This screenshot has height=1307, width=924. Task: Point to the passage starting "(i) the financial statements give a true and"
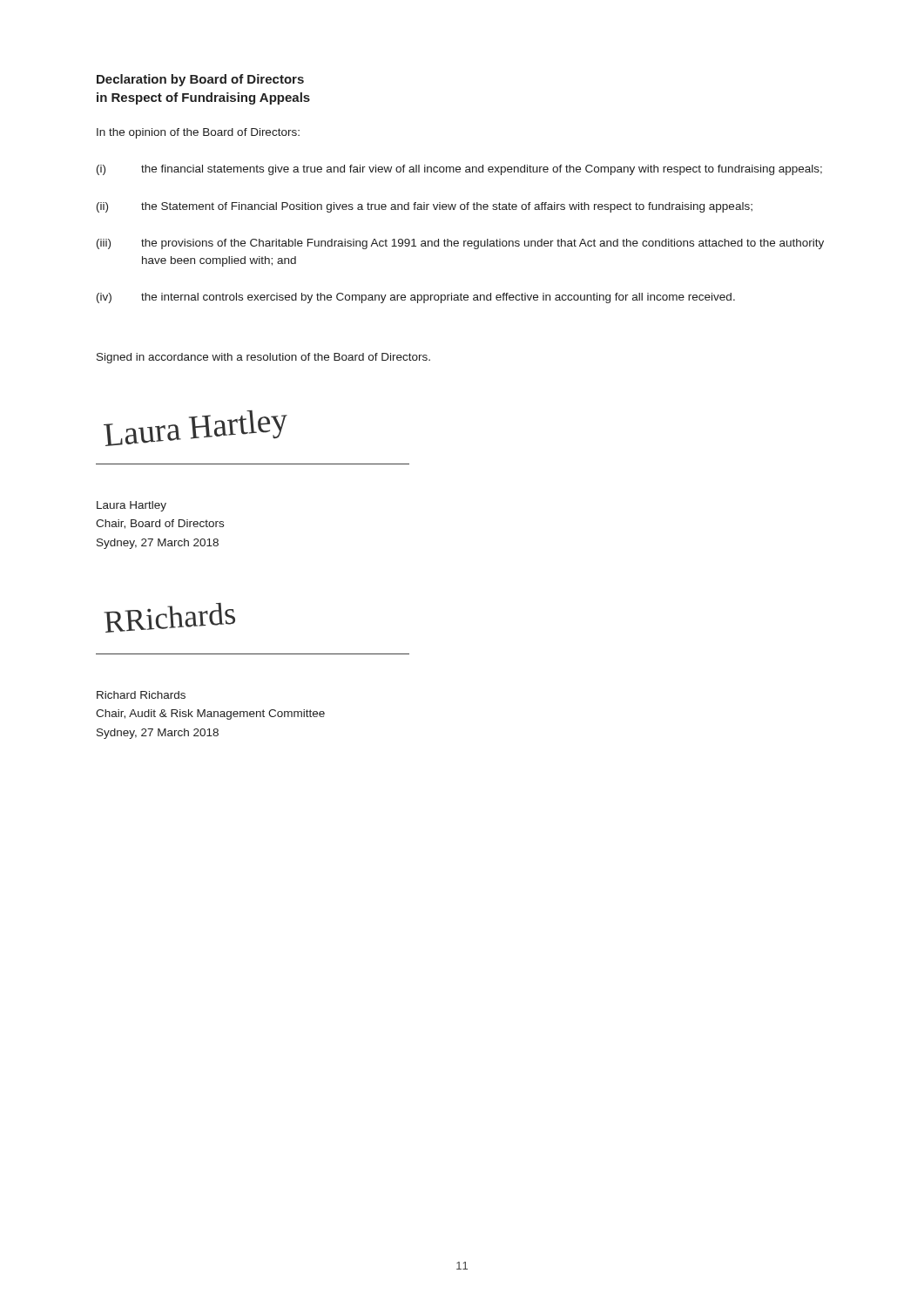pyautogui.click(x=462, y=169)
